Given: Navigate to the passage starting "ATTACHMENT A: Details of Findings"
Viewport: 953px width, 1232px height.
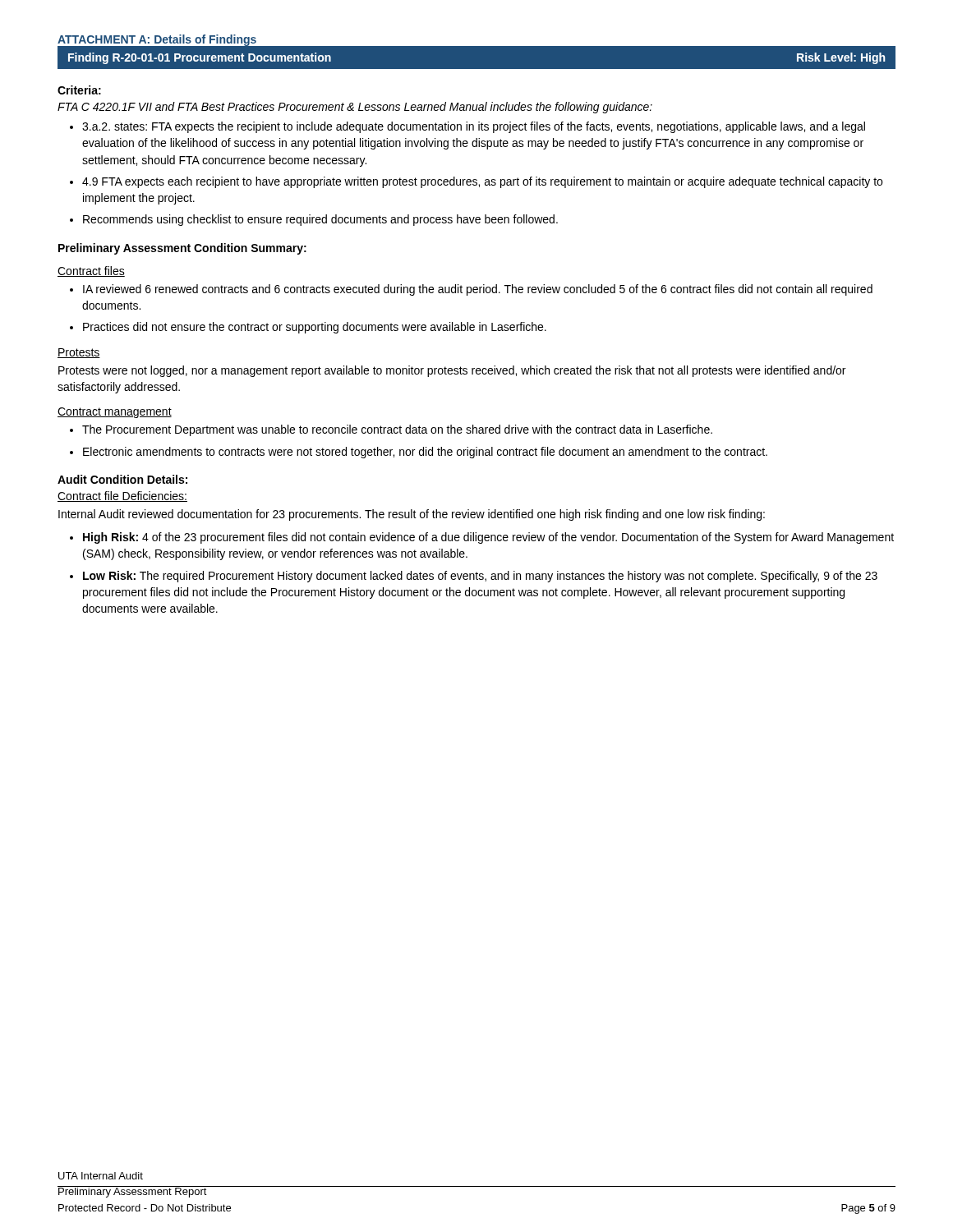Looking at the screenshot, I should (x=157, y=39).
